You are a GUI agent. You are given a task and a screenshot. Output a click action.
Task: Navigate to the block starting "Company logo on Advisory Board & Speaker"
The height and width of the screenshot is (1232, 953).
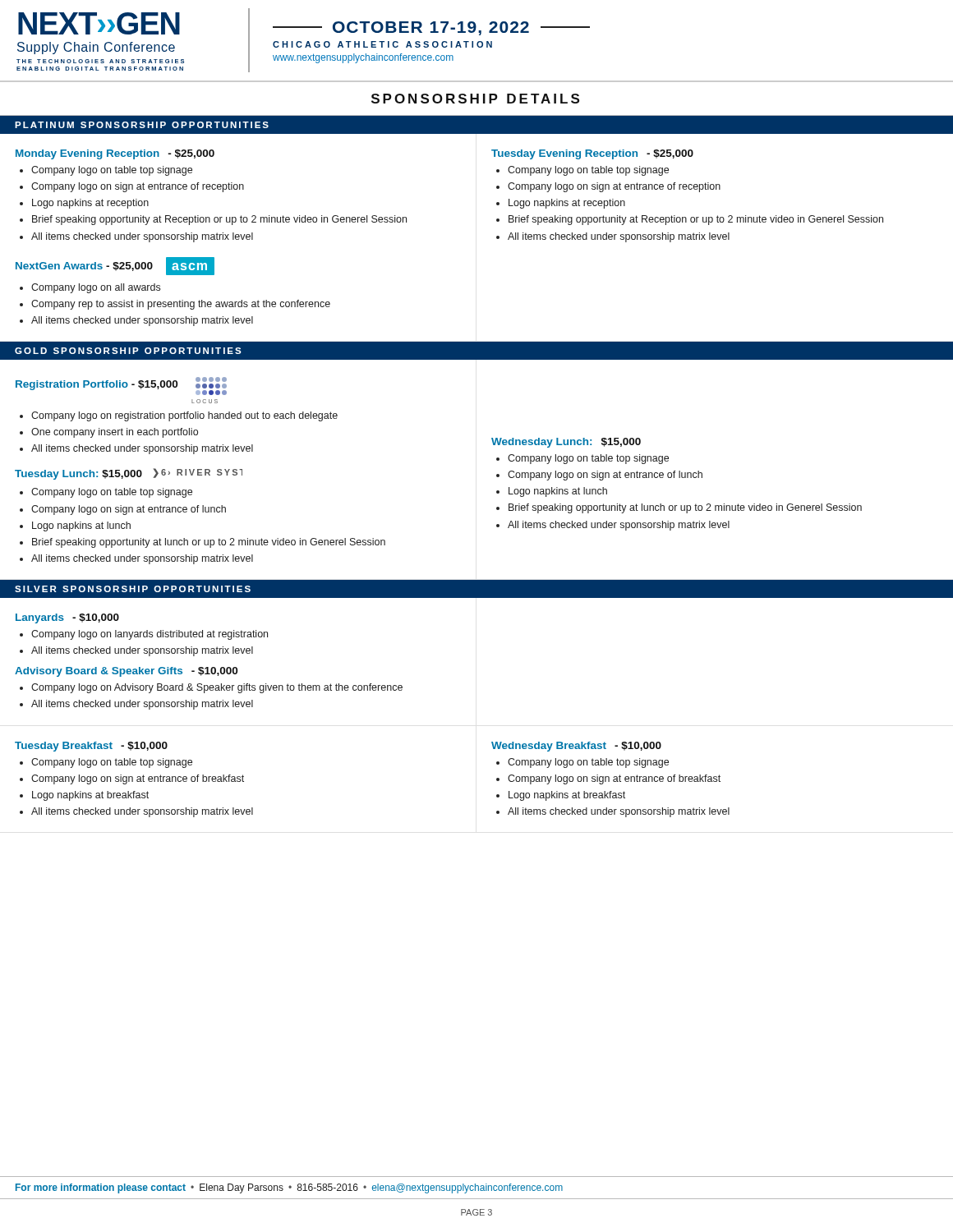[217, 688]
